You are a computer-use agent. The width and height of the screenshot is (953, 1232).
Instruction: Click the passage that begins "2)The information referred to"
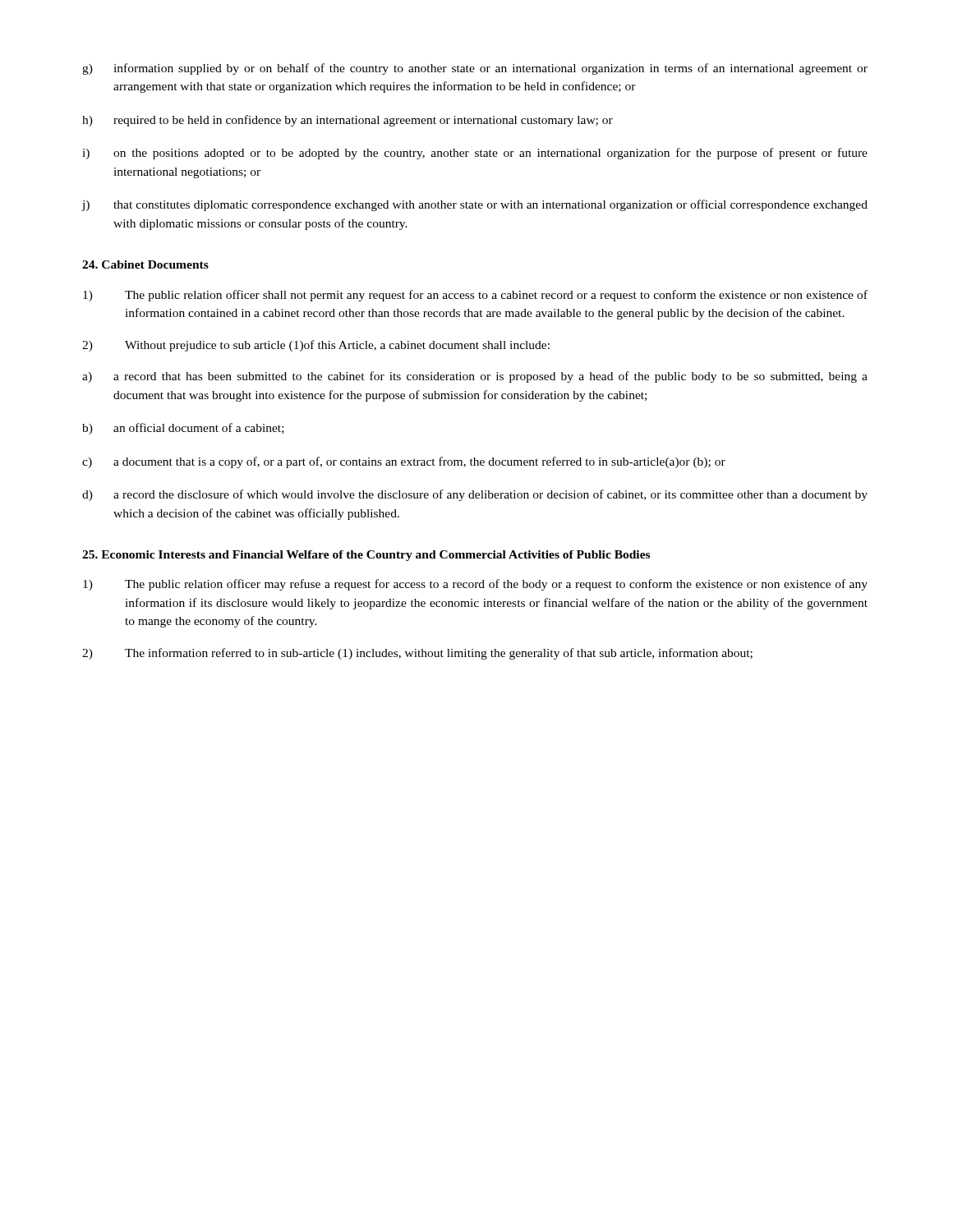475,653
